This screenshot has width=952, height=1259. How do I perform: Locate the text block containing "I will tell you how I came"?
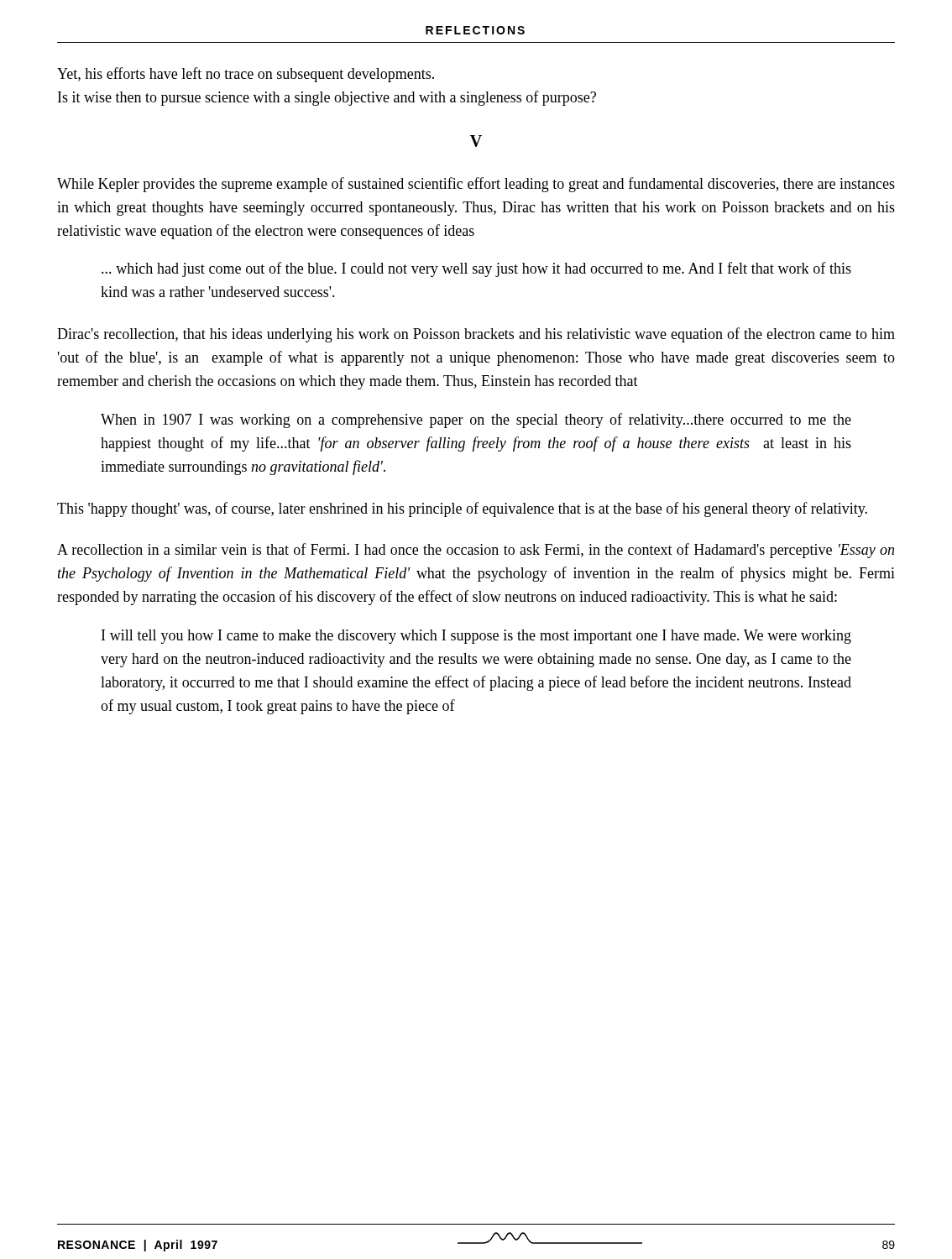[476, 671]
